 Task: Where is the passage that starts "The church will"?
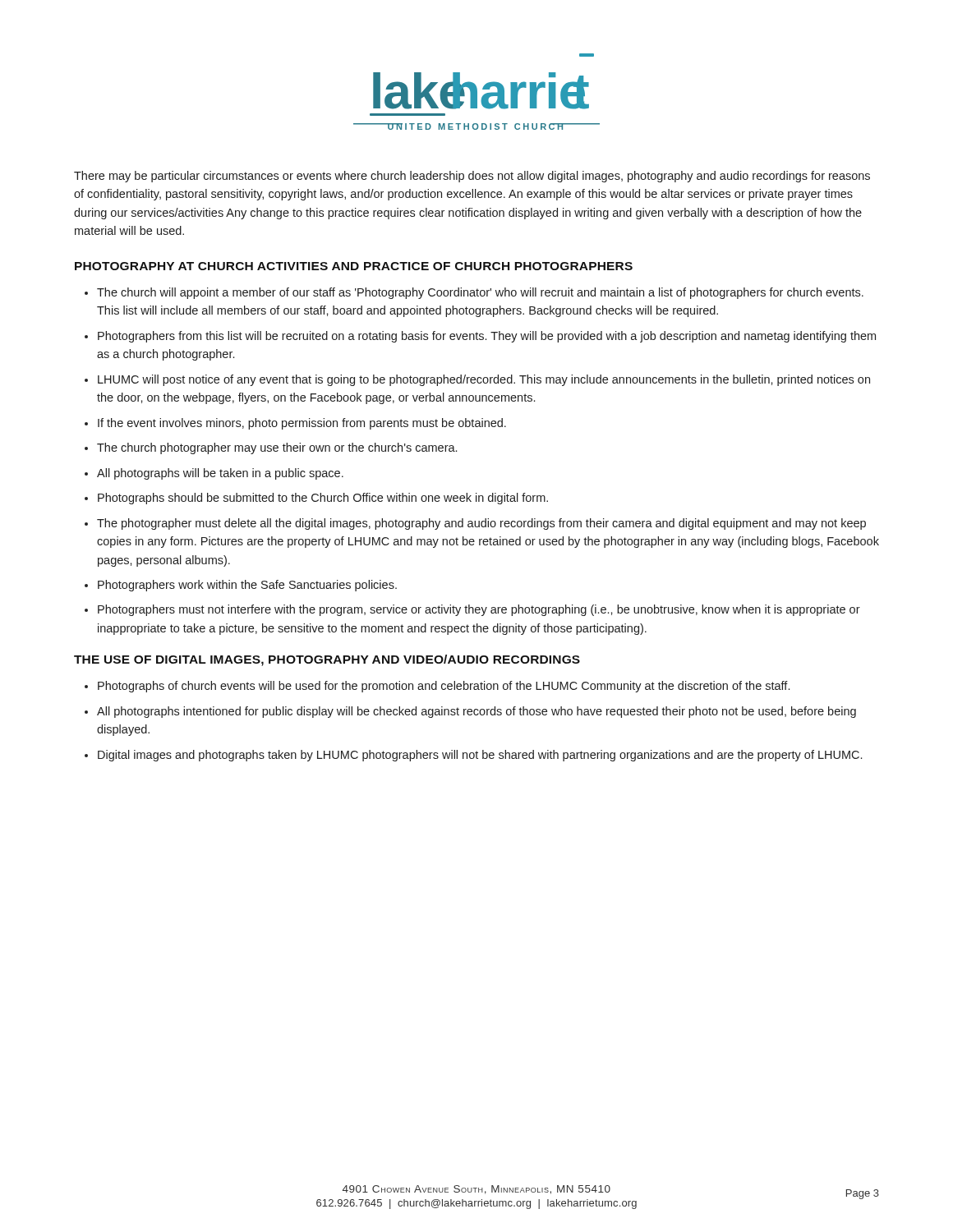[481, 302]
